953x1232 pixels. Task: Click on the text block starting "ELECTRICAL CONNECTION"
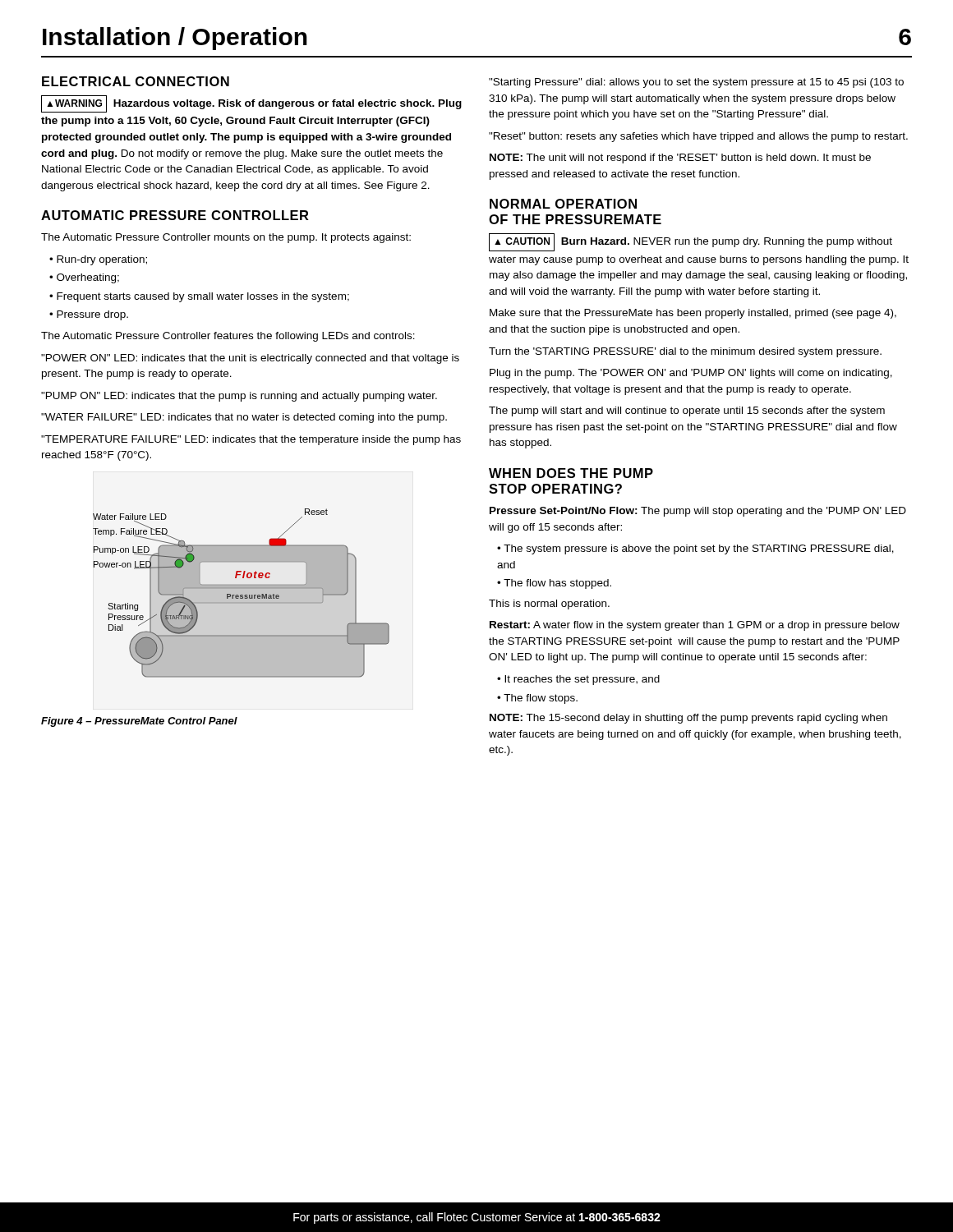pos(136,81)
